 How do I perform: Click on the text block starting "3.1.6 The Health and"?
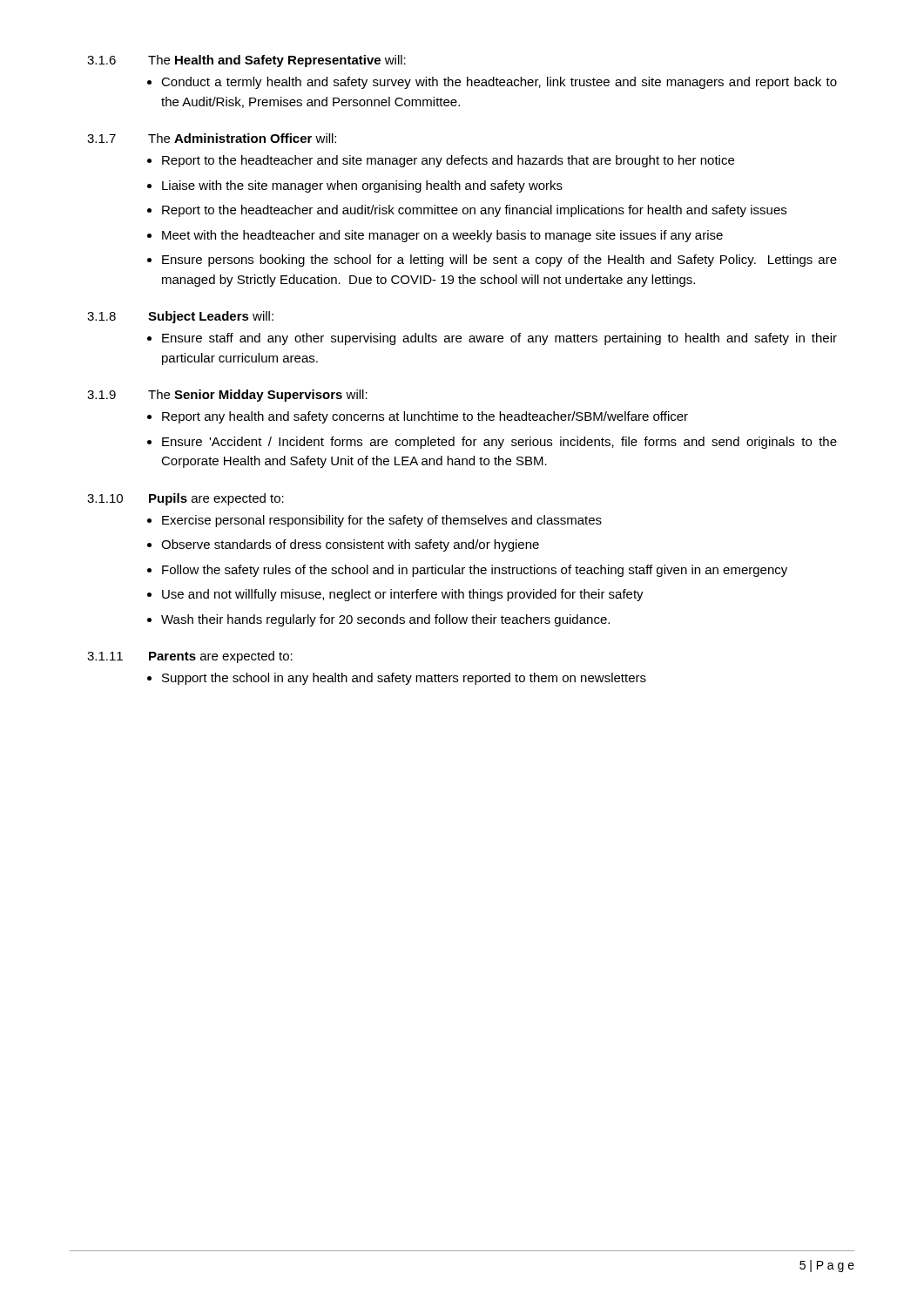click(x=247, y=60)
